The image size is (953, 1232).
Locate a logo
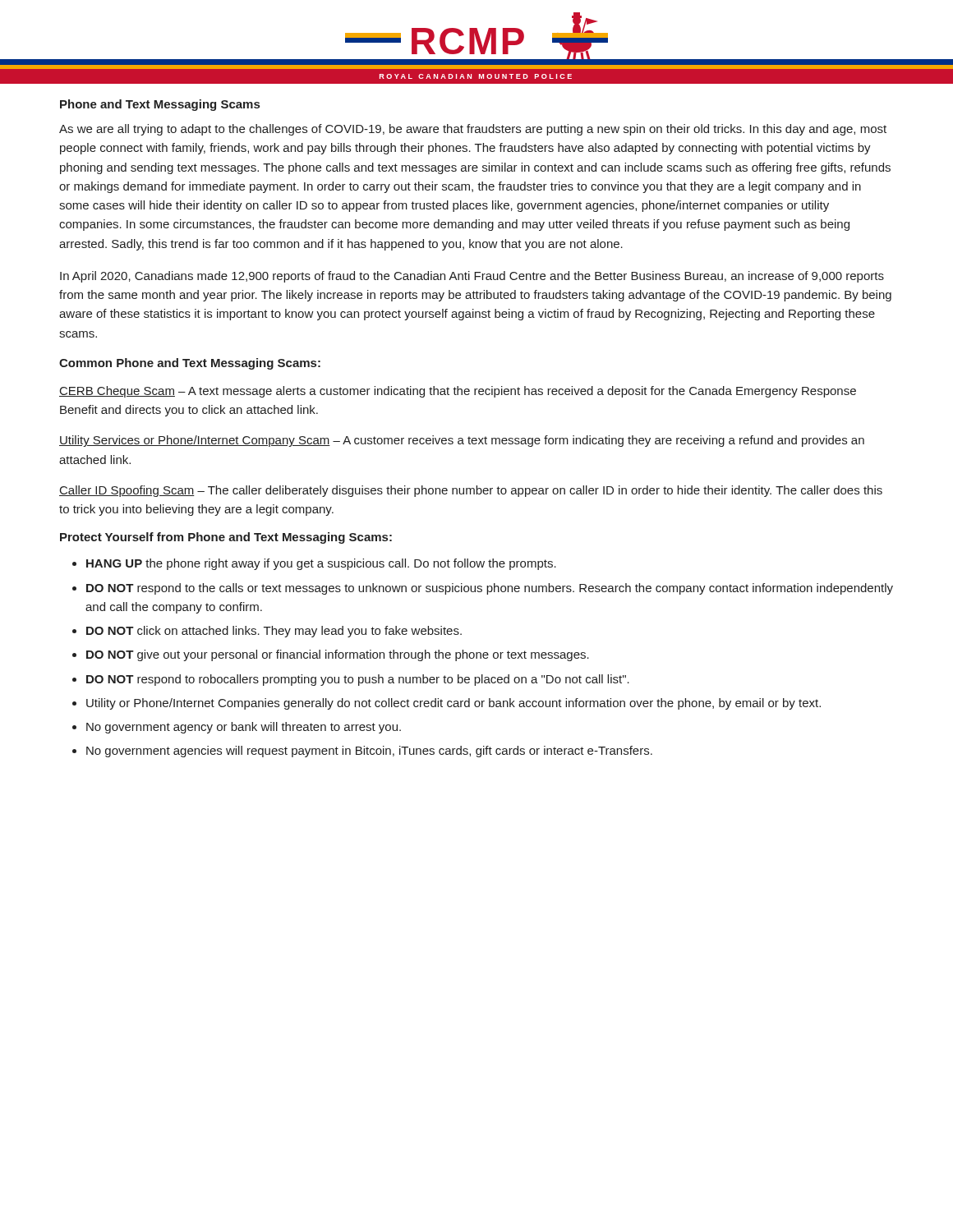click(x=476, y=34)
